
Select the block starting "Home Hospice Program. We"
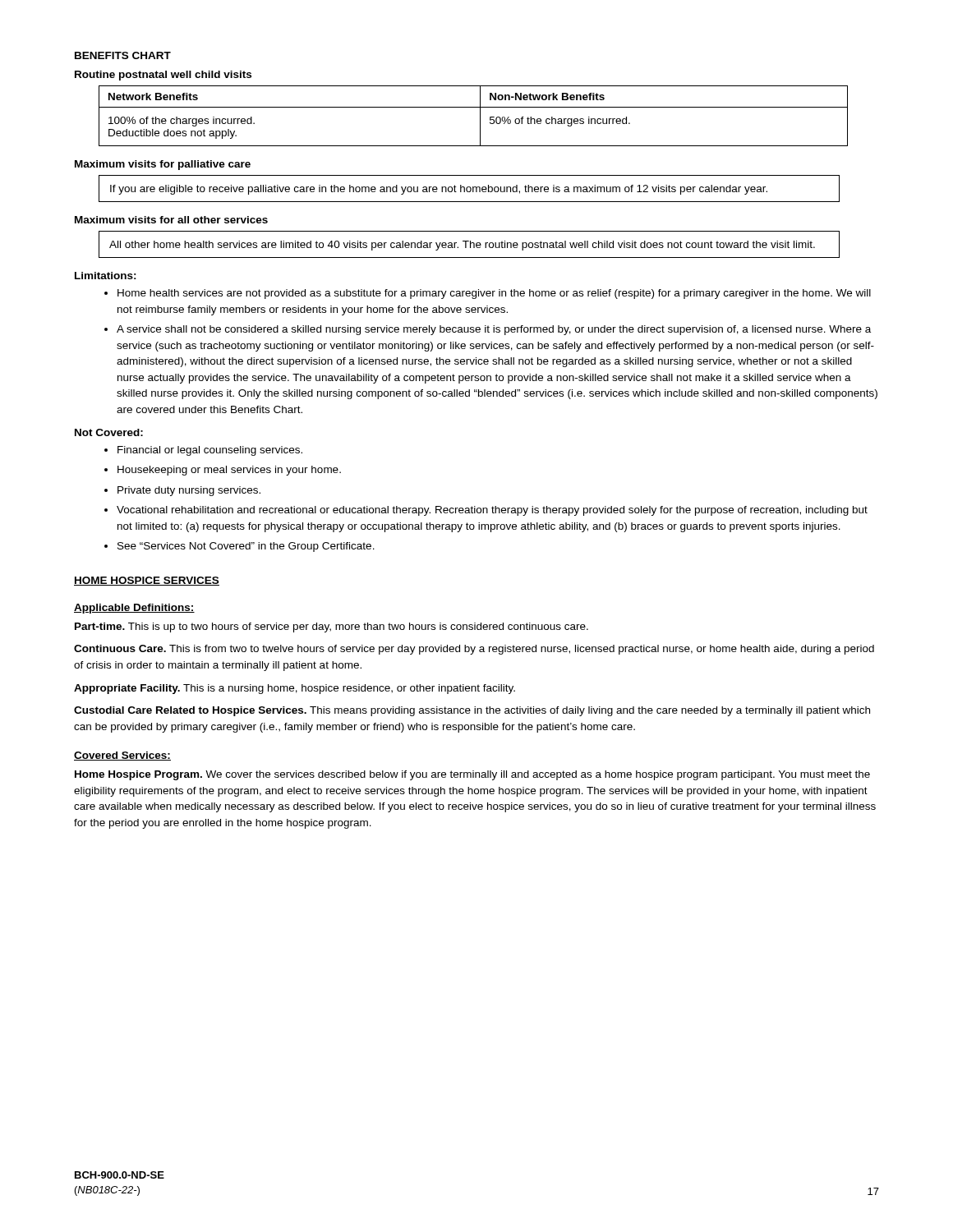tap(475, 798)
